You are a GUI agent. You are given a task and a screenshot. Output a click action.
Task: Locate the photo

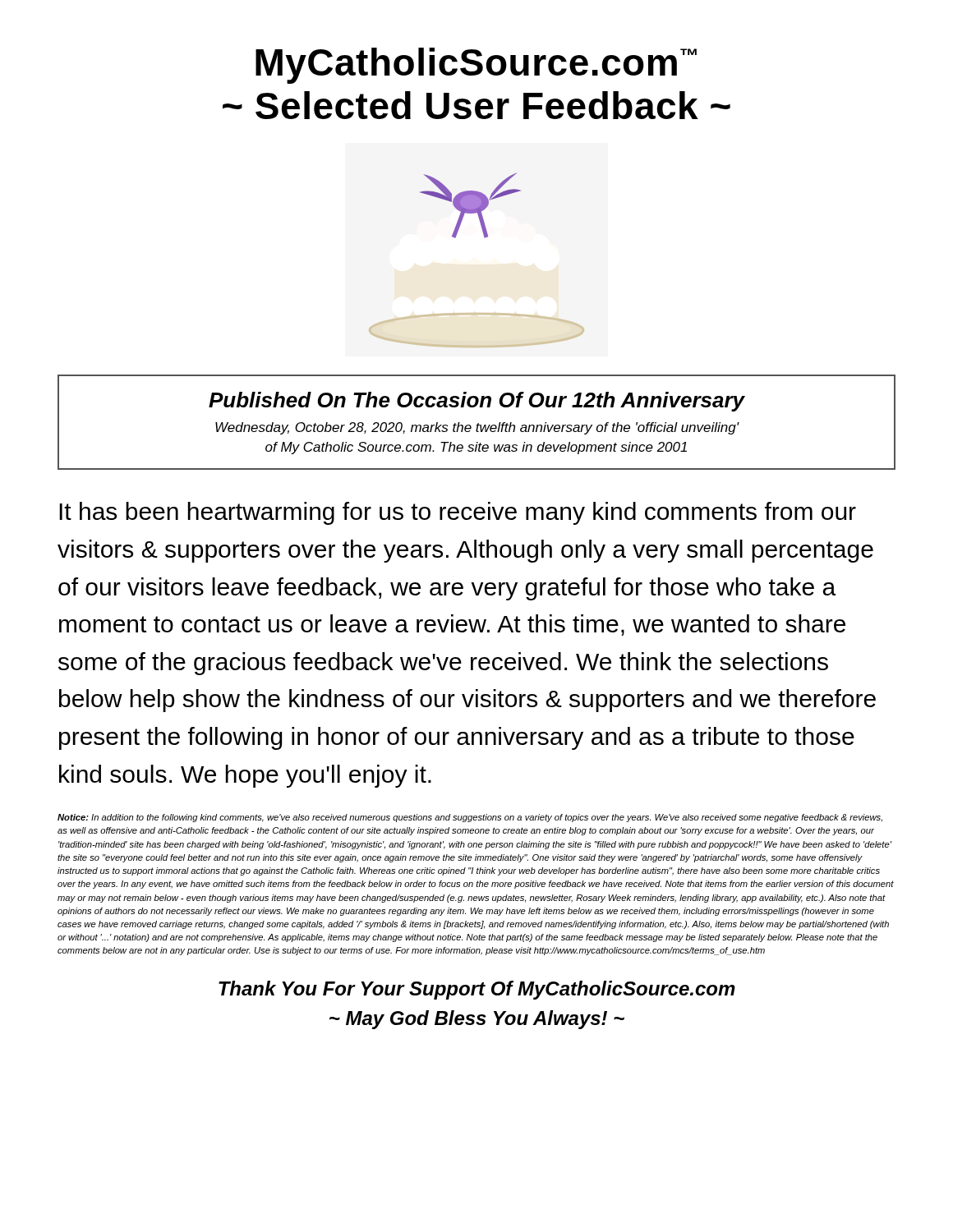pos(476,251)
